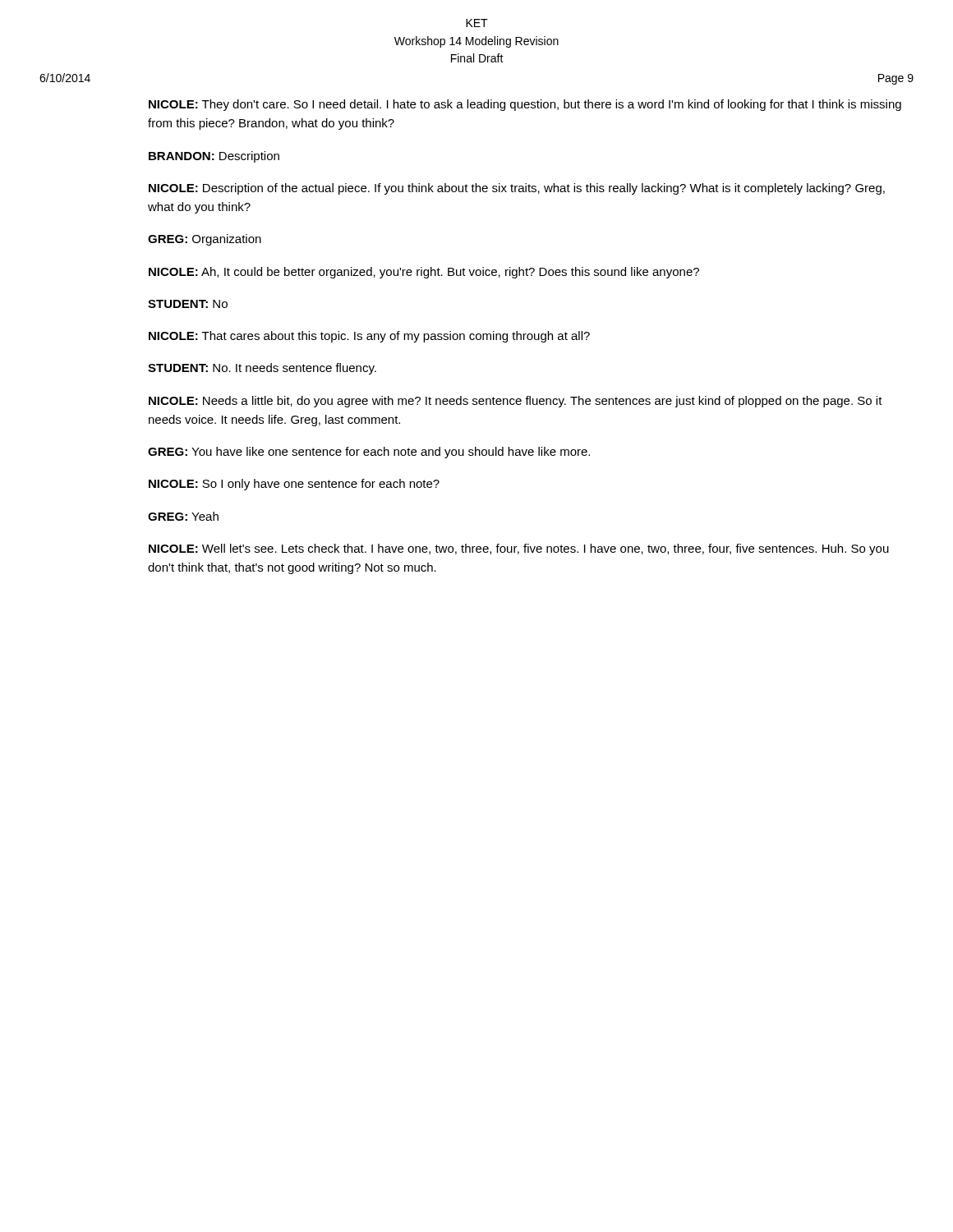Navigate to the text starting "NICOLE: Well let's see. Lets check"
Image resolution: width=953 pixels, height=1232 pixels.
pos(519,558)
